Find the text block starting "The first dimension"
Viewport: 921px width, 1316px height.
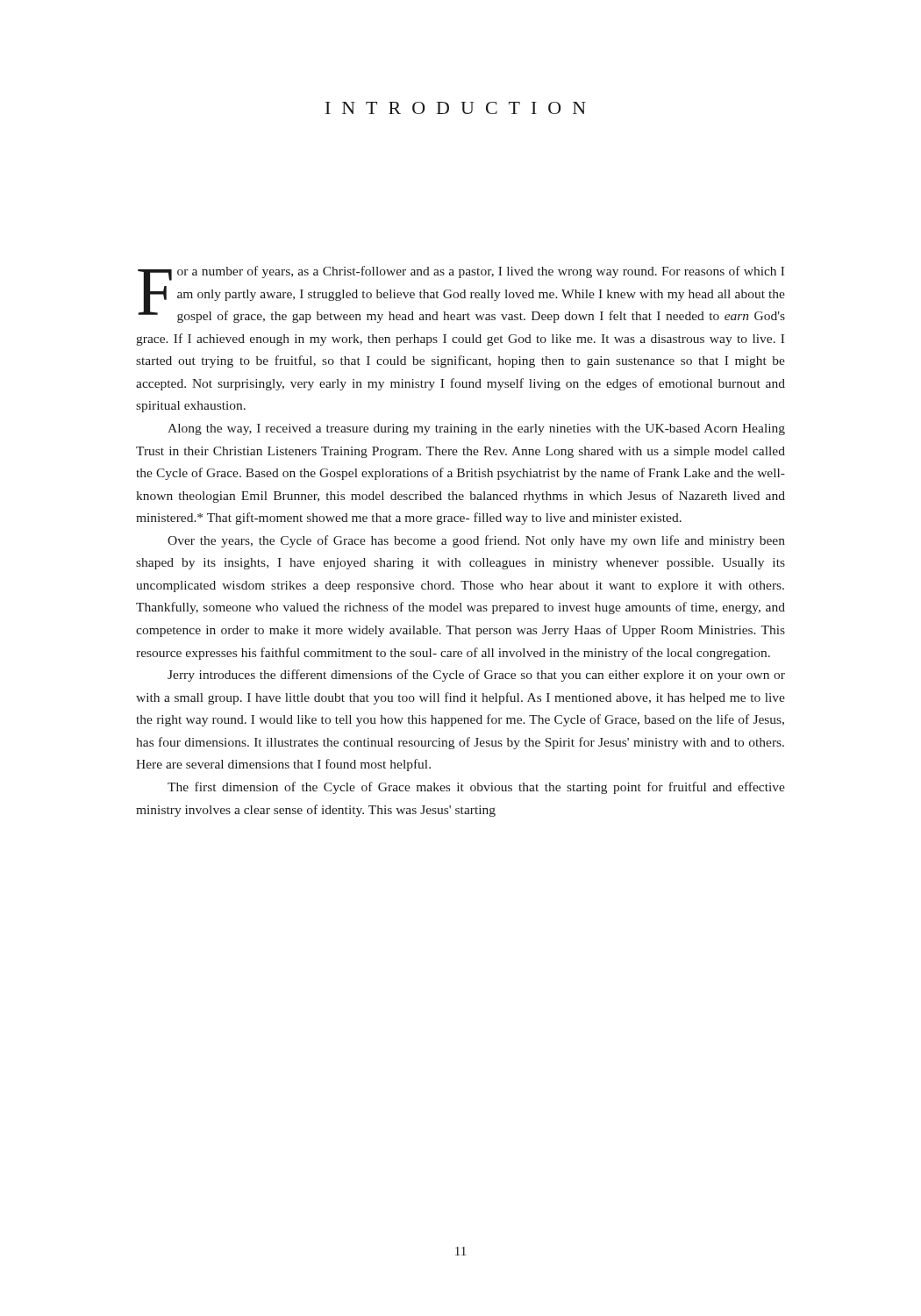[460, 798]
